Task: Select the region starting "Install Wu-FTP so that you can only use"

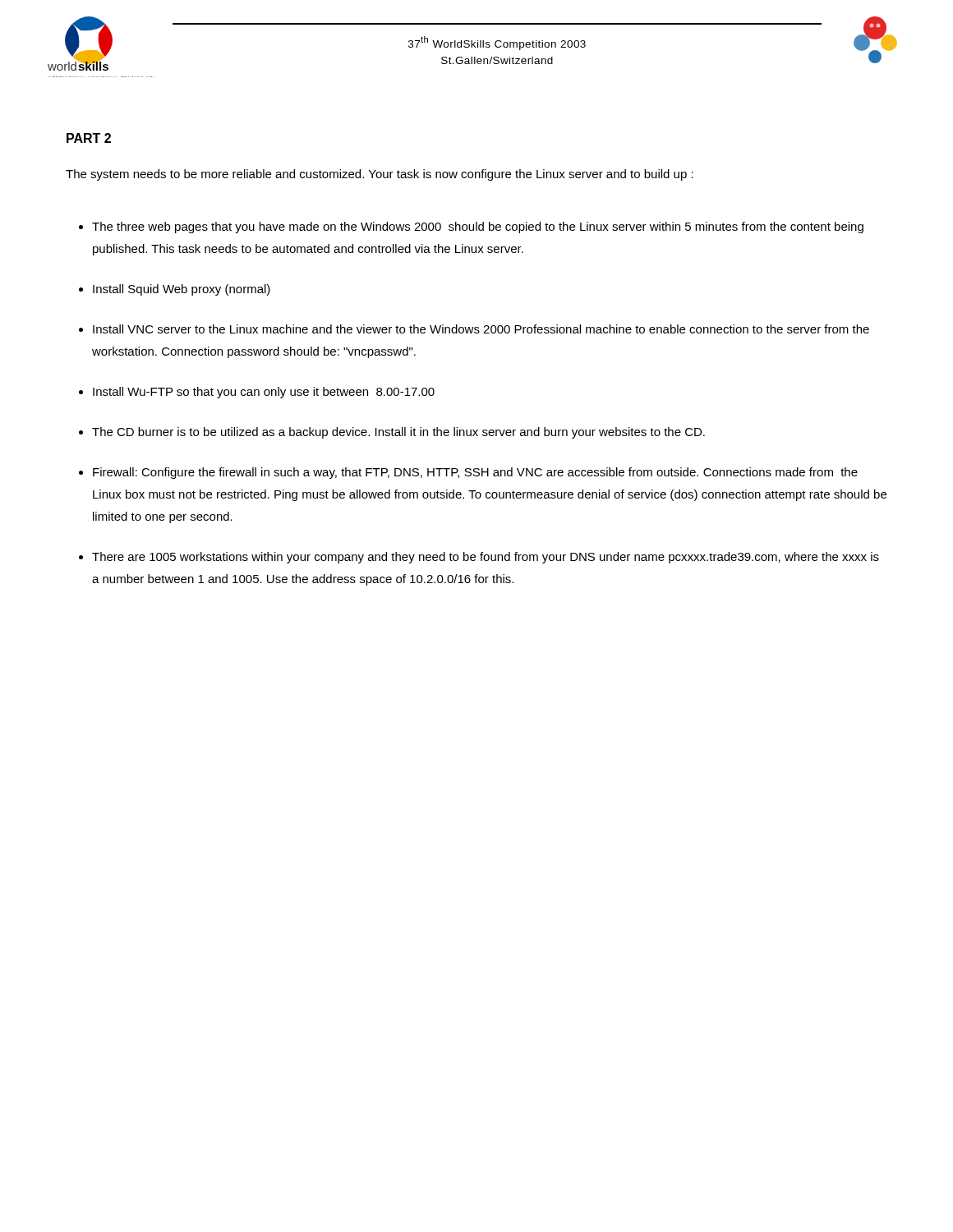Action: click(263, 391)
